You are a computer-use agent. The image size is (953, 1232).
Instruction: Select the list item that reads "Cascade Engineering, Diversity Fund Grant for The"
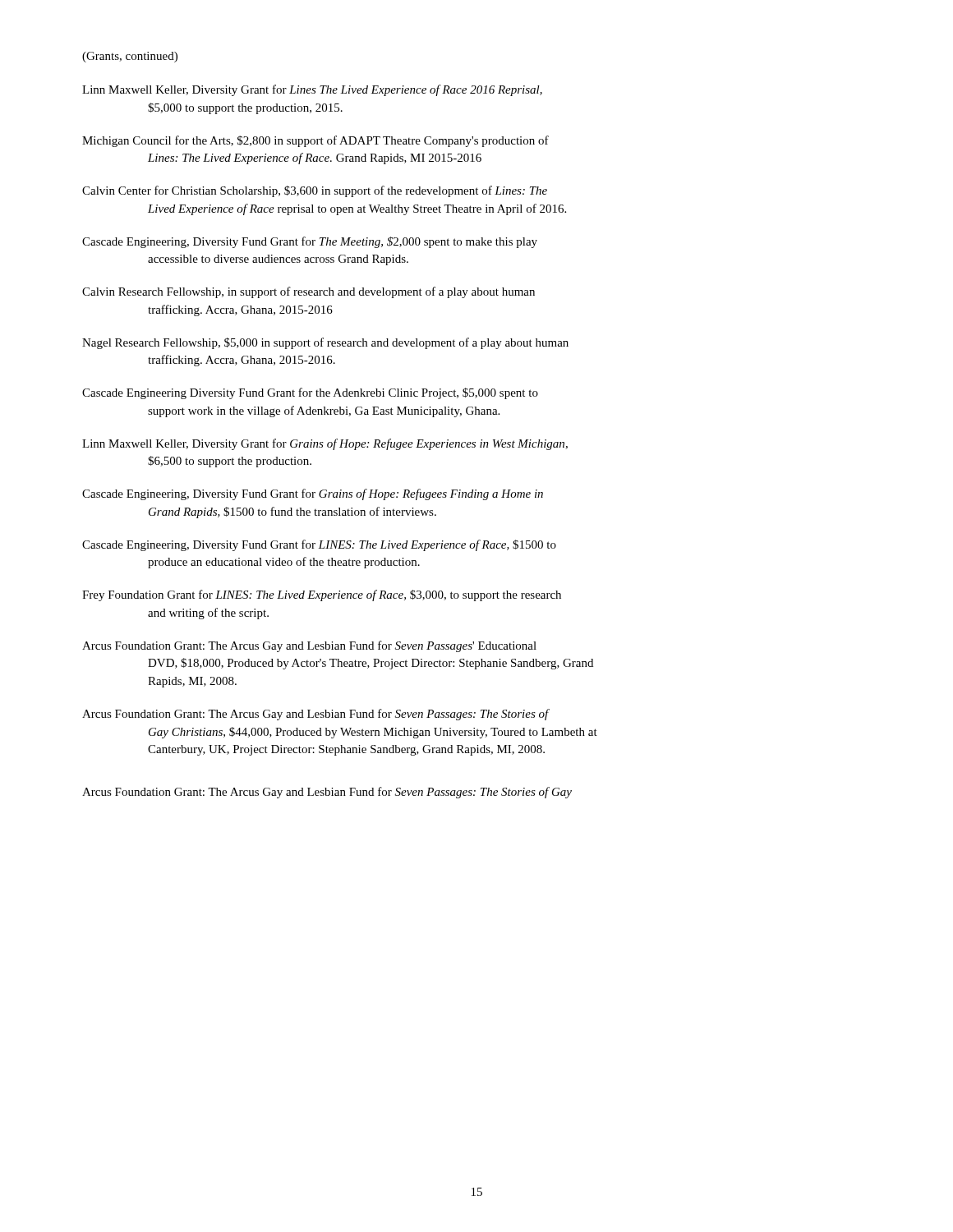[476, 251]
